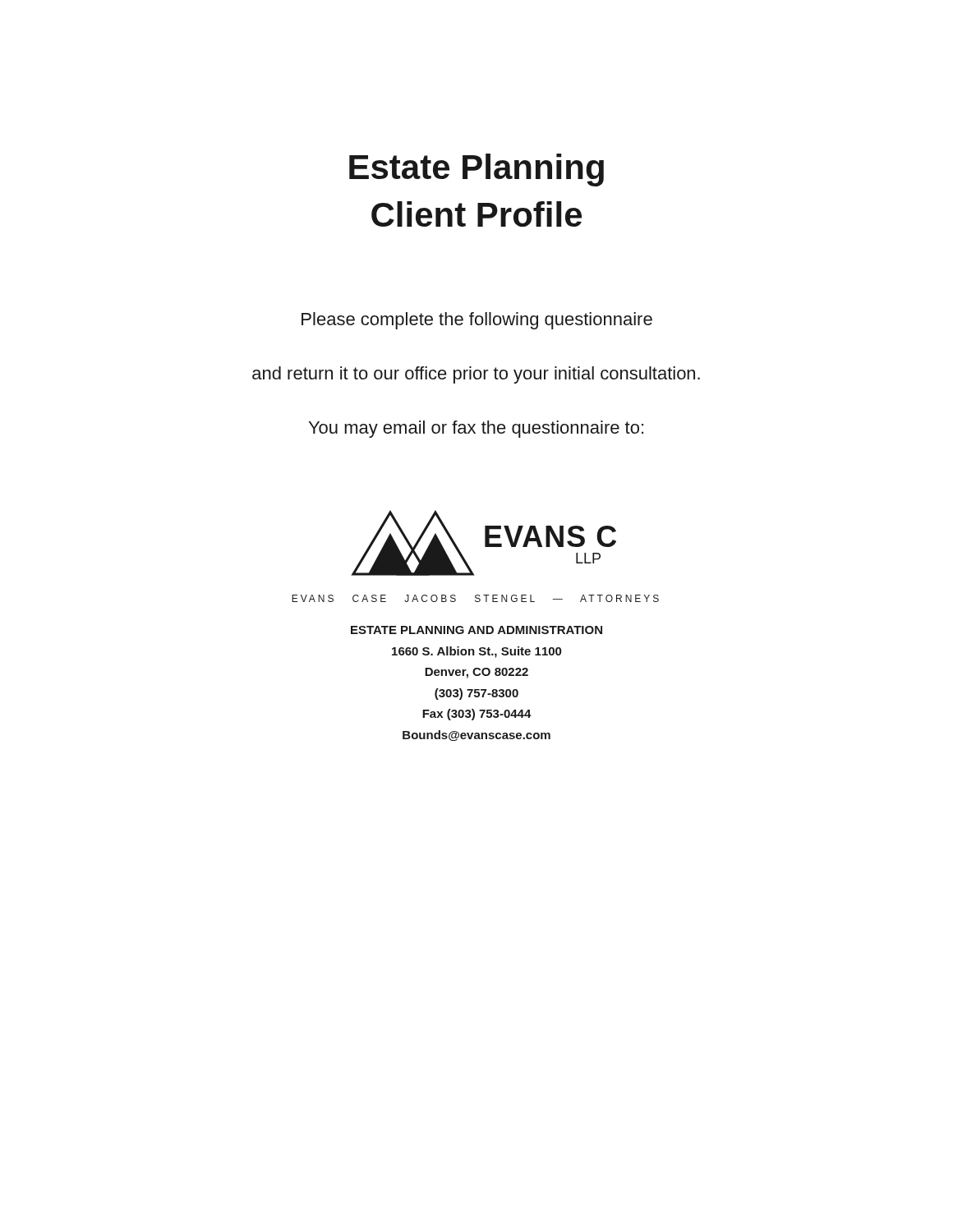953x1232 pixels.
Task: Click on the text that reads "Please complete the following questionnaire"
Action: 476,319
